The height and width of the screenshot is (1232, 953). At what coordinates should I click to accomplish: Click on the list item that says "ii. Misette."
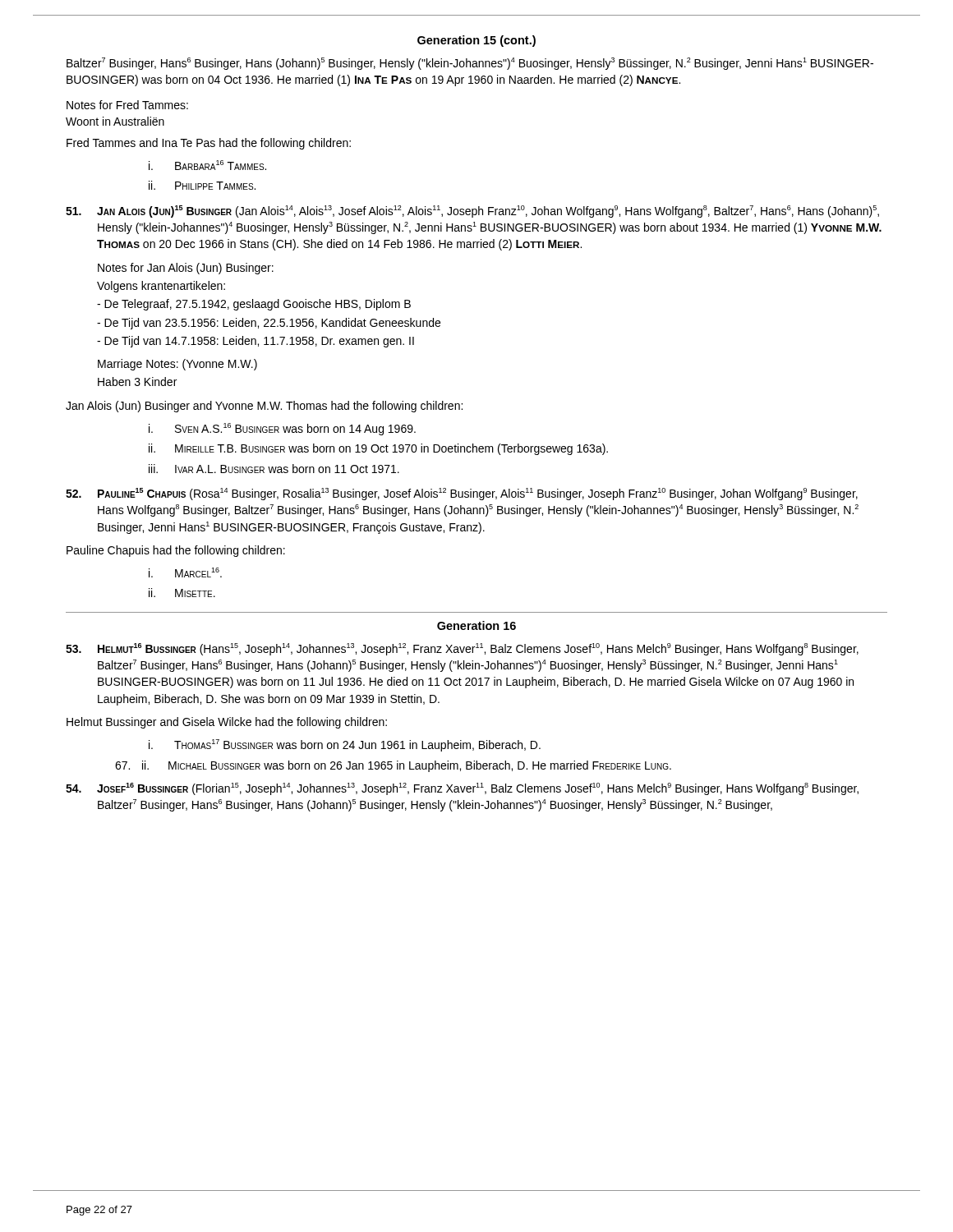[x=182, y=593]
